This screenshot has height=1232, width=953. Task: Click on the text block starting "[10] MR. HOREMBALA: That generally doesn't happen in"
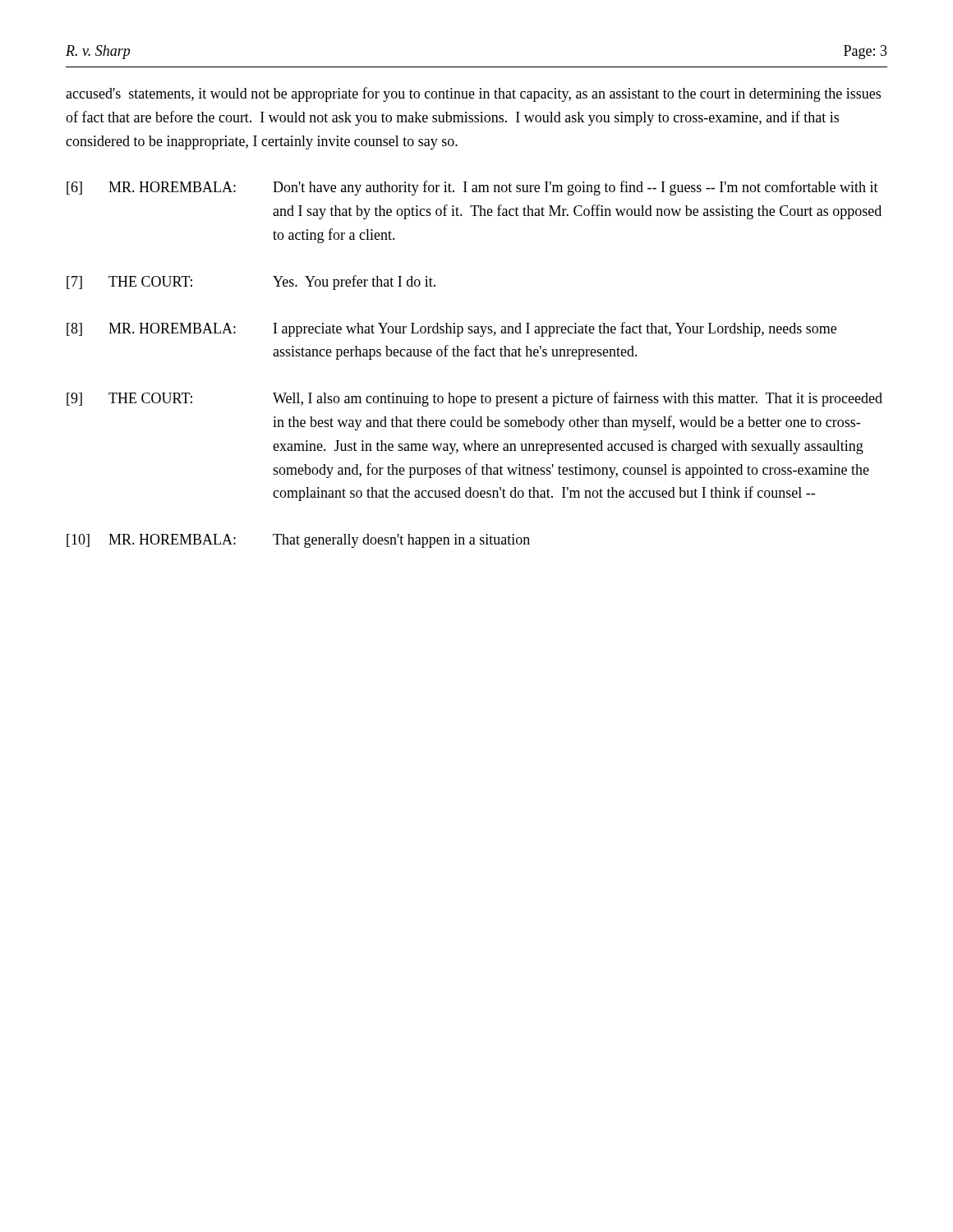click(476, 540)
